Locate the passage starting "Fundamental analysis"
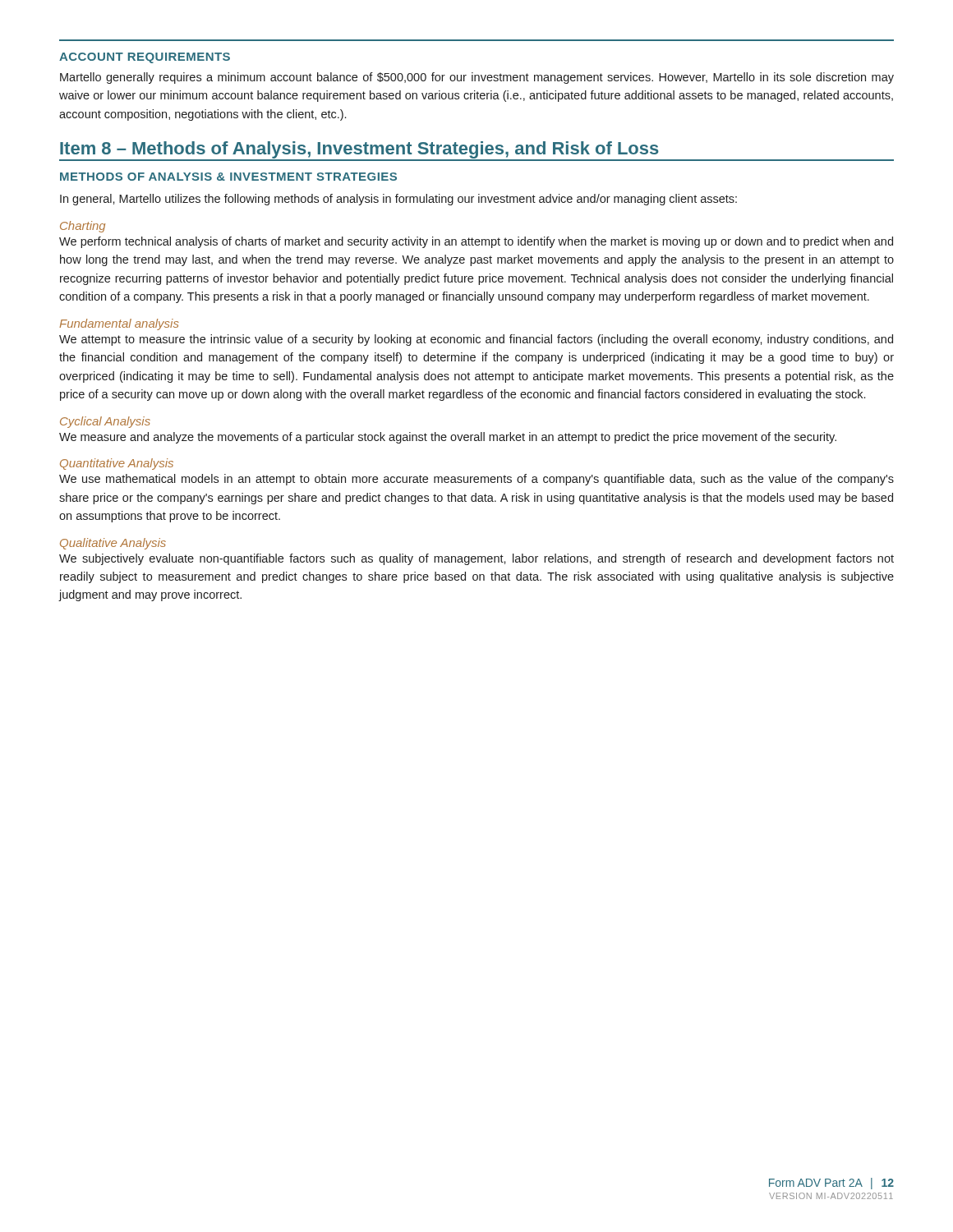This screenshot has width=953, height=1232. tap(119, 323)
